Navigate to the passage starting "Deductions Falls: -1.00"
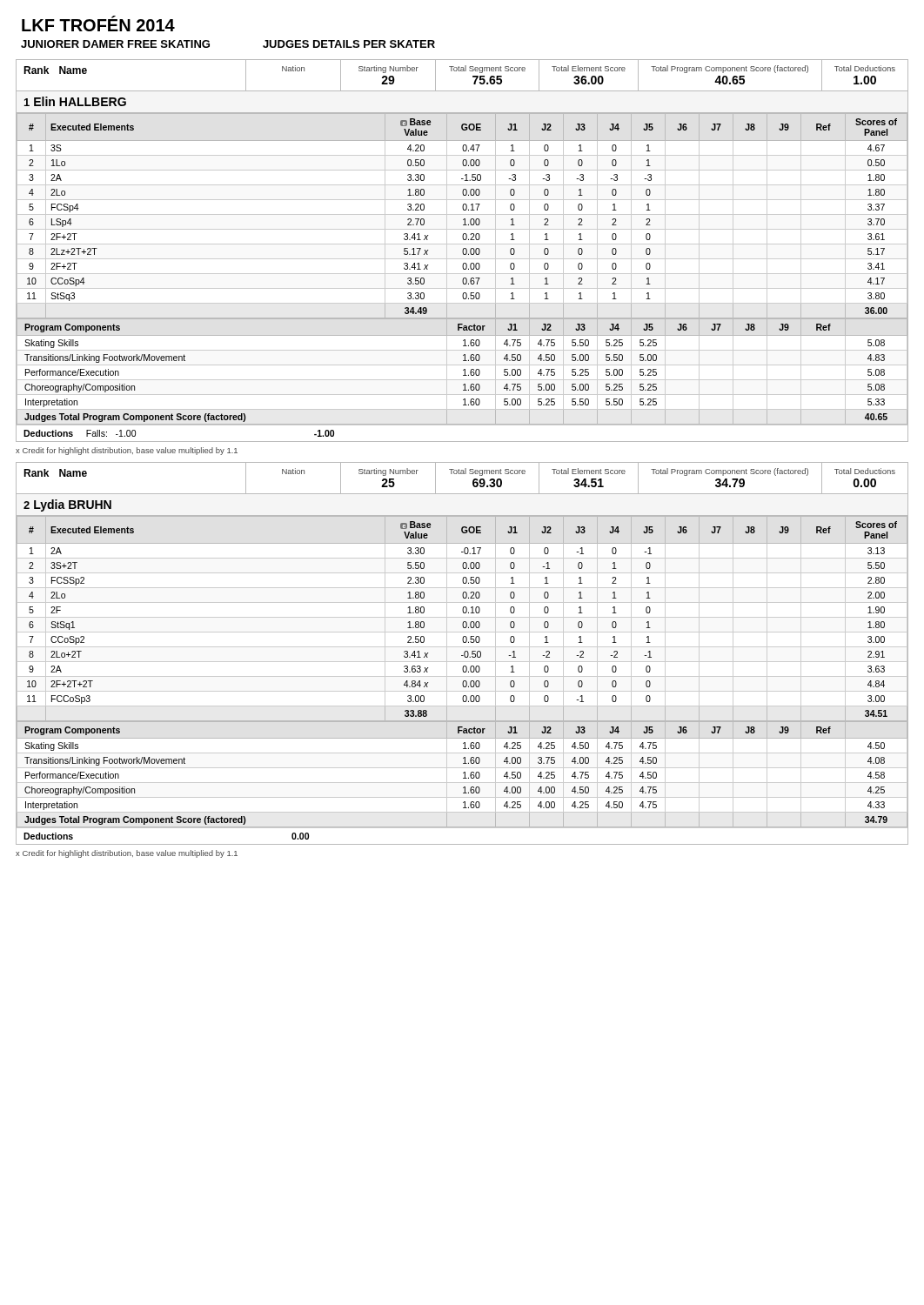 click(179, 433)
